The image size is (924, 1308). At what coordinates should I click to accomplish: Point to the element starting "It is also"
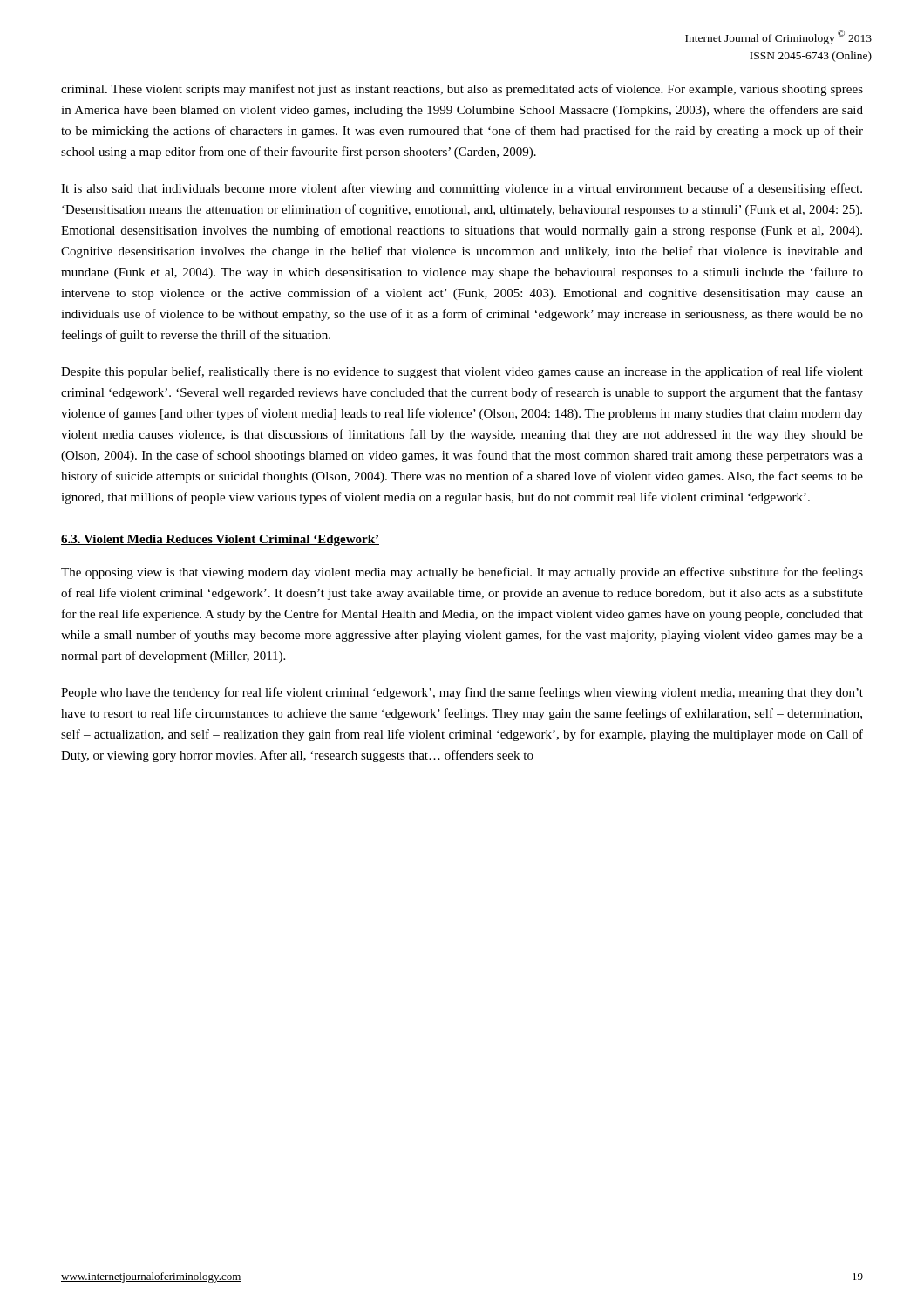(462, 262)
